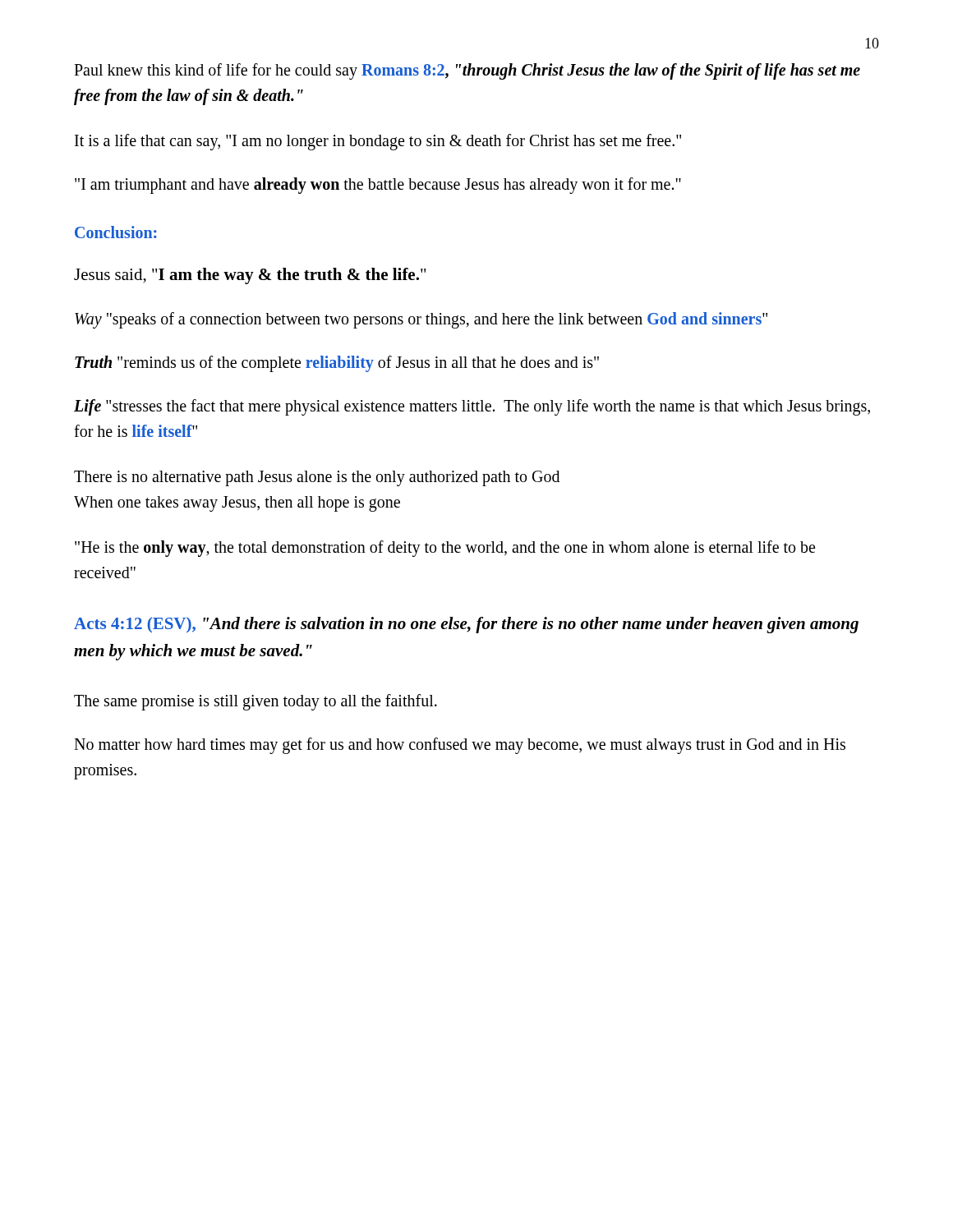Find the text starting ""I am triumphant and"
This screenshot has width=953, height=1232.
click(x=378, y=184)
